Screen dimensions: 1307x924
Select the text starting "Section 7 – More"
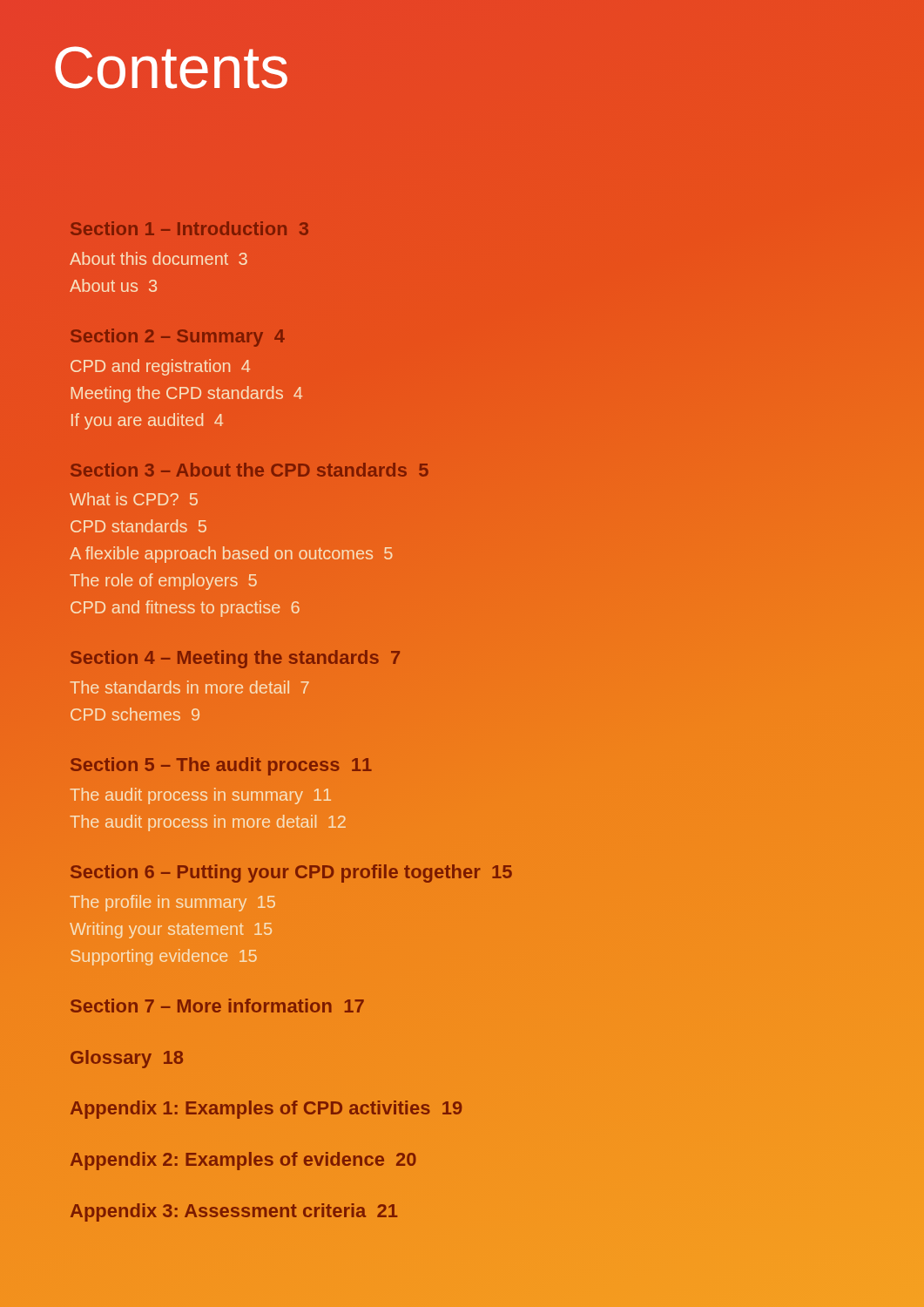click(217, 1006)
